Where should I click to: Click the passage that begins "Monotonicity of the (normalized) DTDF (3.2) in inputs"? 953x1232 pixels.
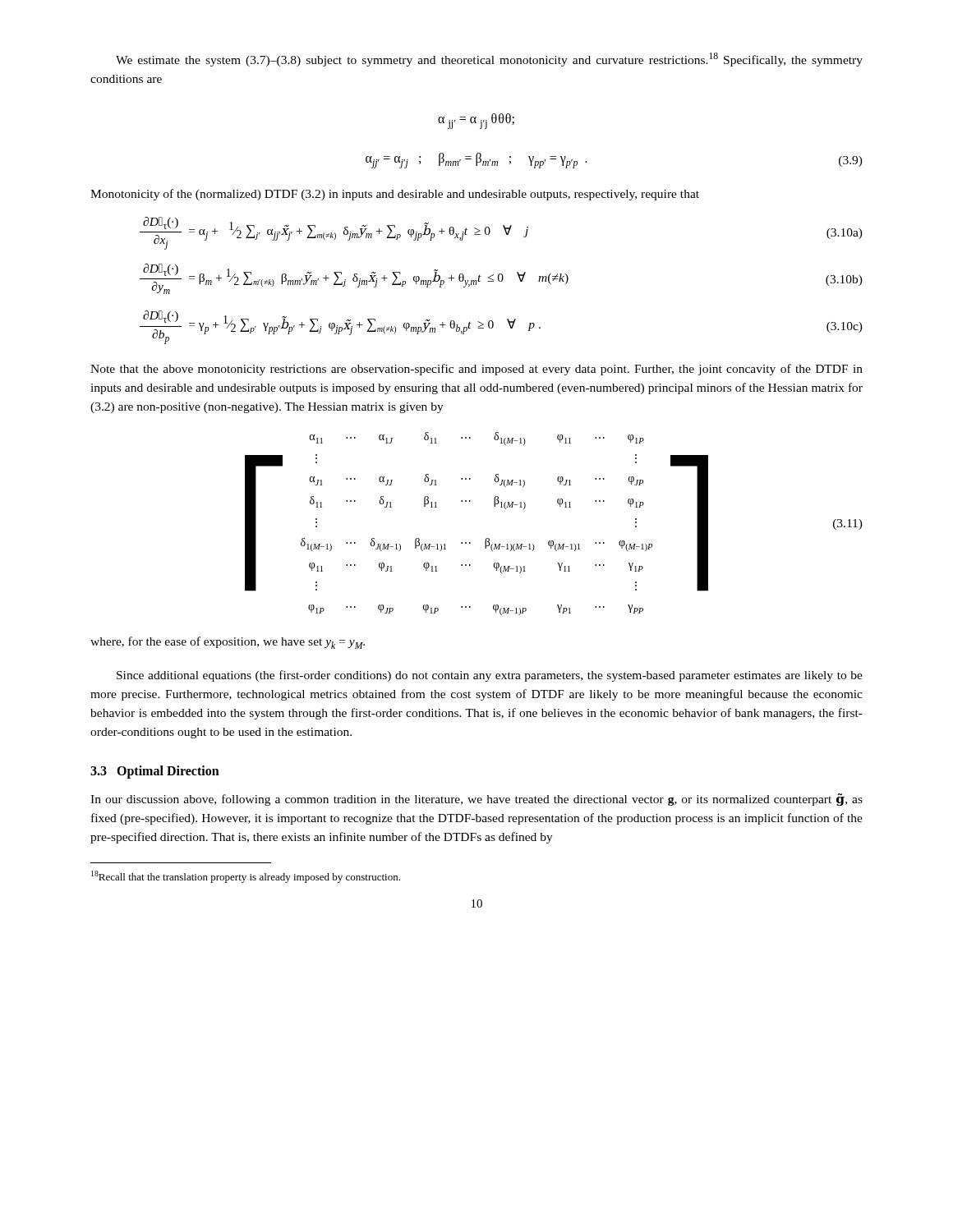[x=476, y=193]
